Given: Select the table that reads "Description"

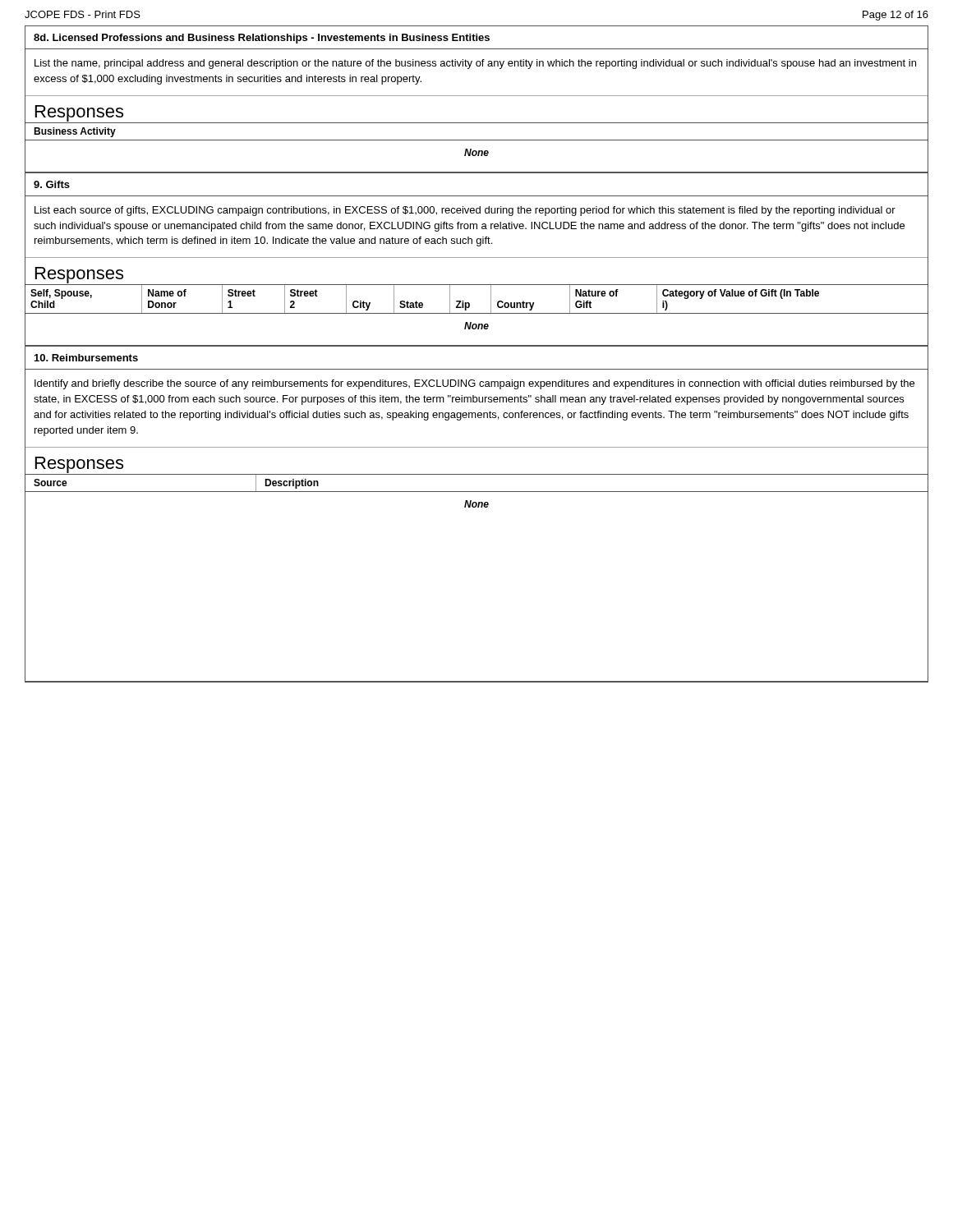Looking at the screenshot, I should click(476, 577).
